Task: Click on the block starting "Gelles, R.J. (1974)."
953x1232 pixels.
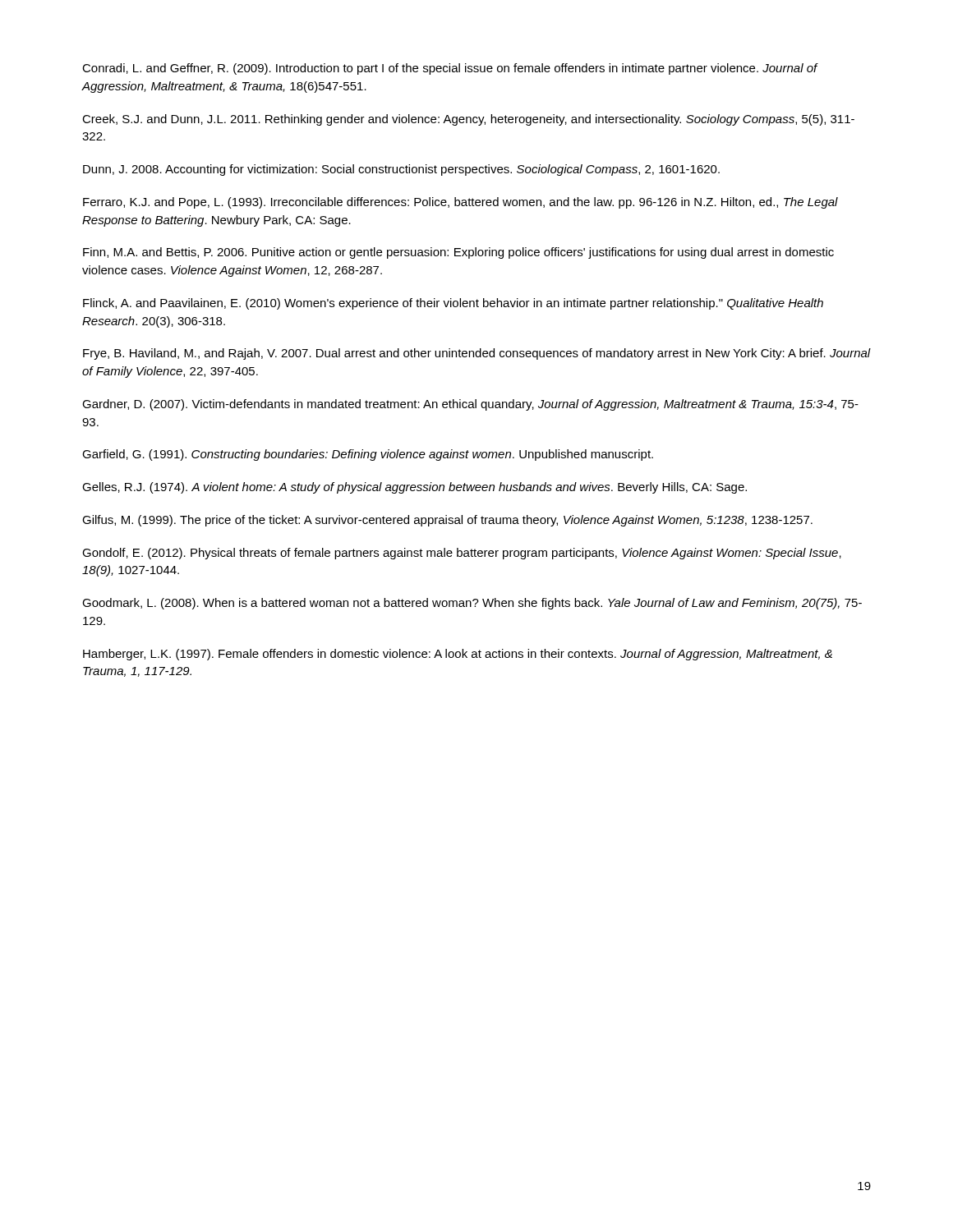Action: (415, 487)
